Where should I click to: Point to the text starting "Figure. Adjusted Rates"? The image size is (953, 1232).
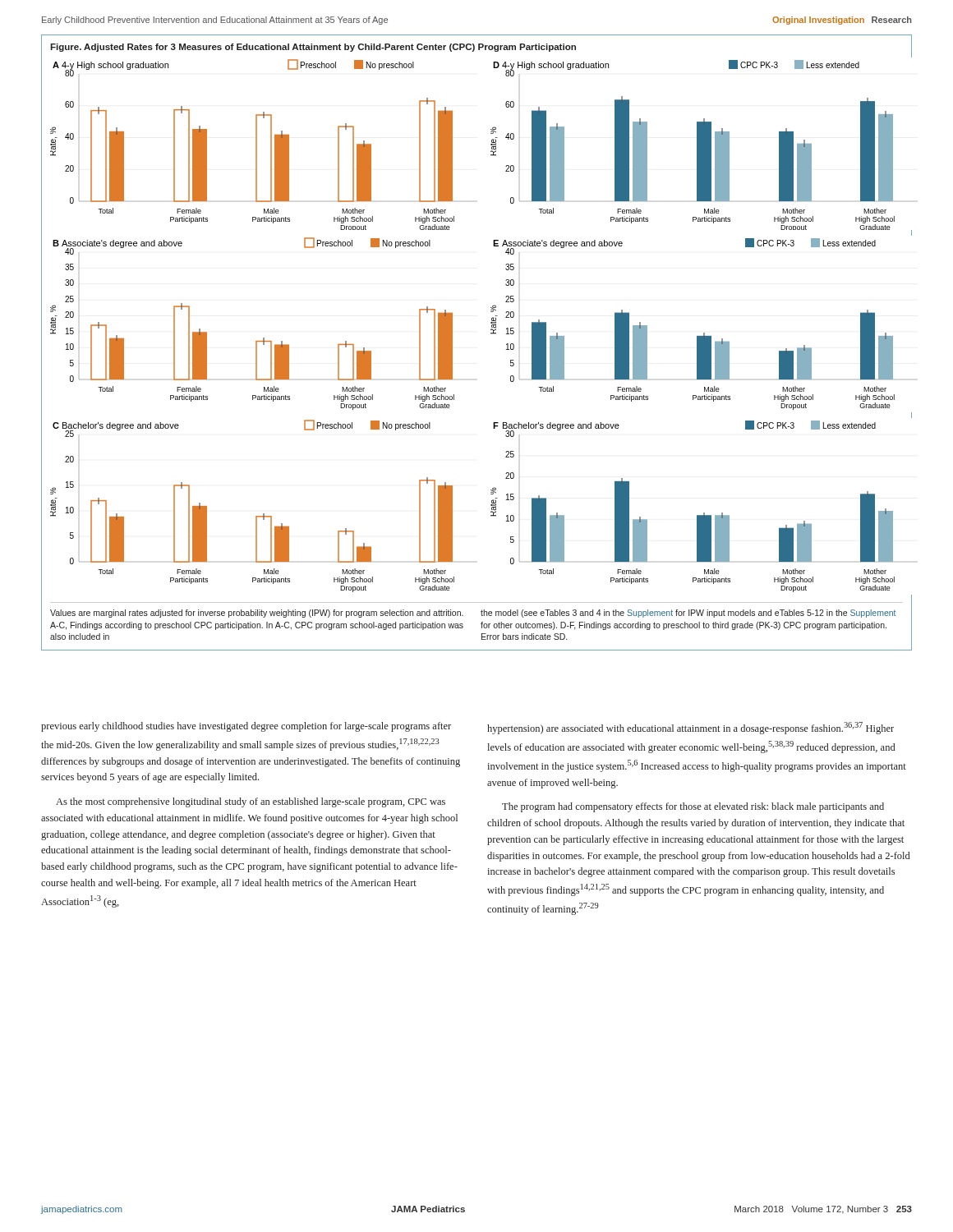point(313,48)
